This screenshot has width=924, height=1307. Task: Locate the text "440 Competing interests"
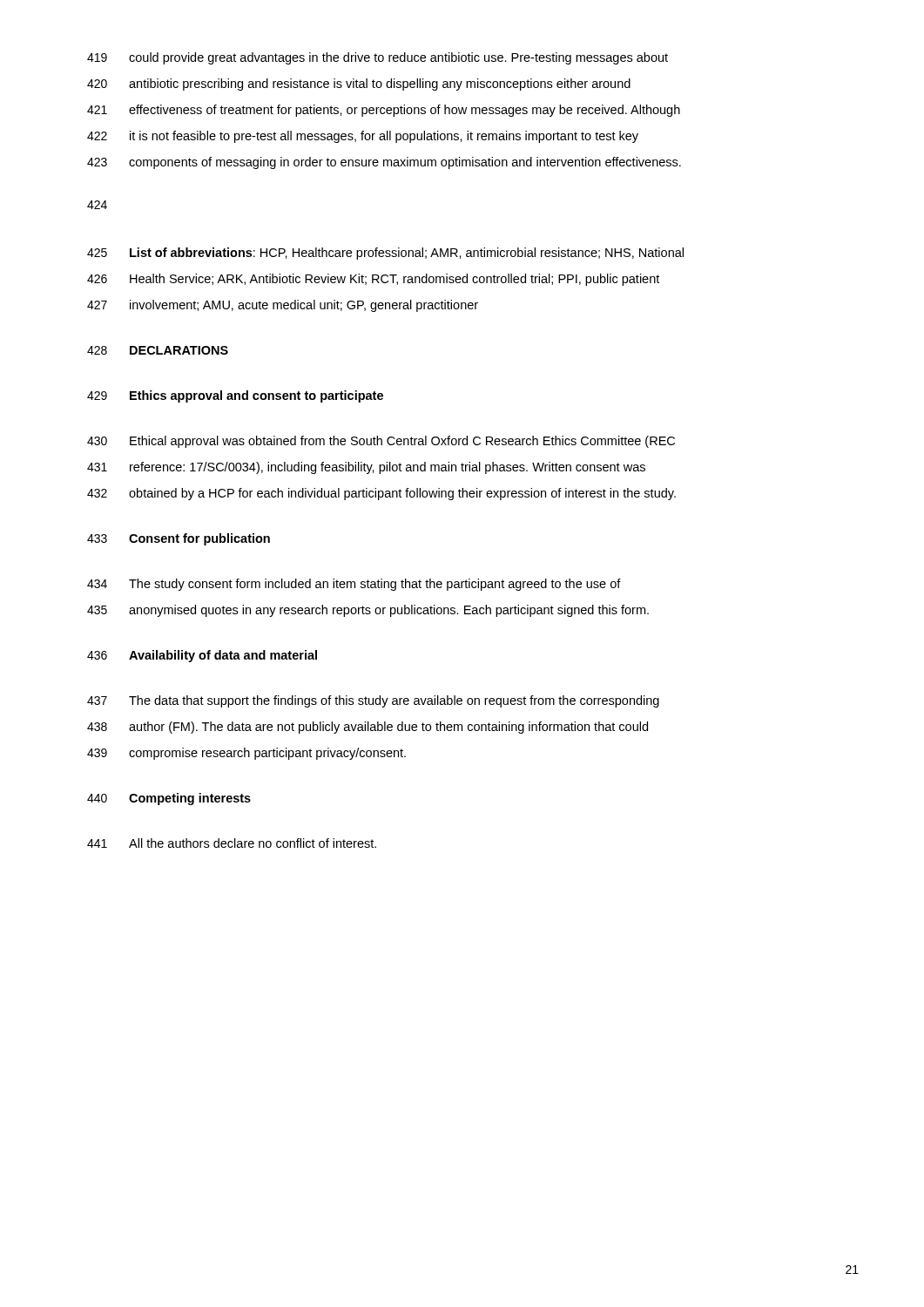tap(169, 799)
